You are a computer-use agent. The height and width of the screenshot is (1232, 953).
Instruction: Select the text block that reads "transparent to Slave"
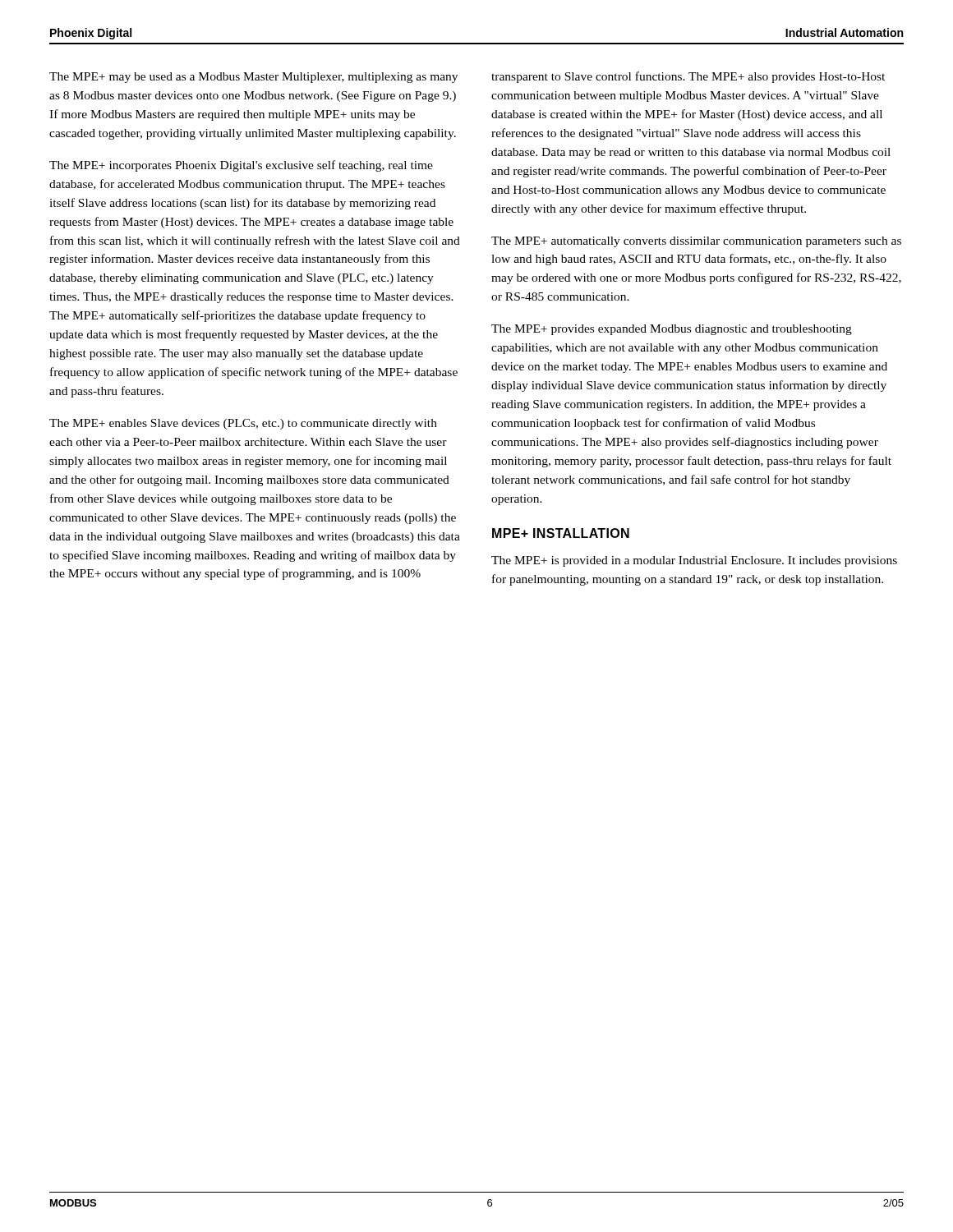[691, 142]
